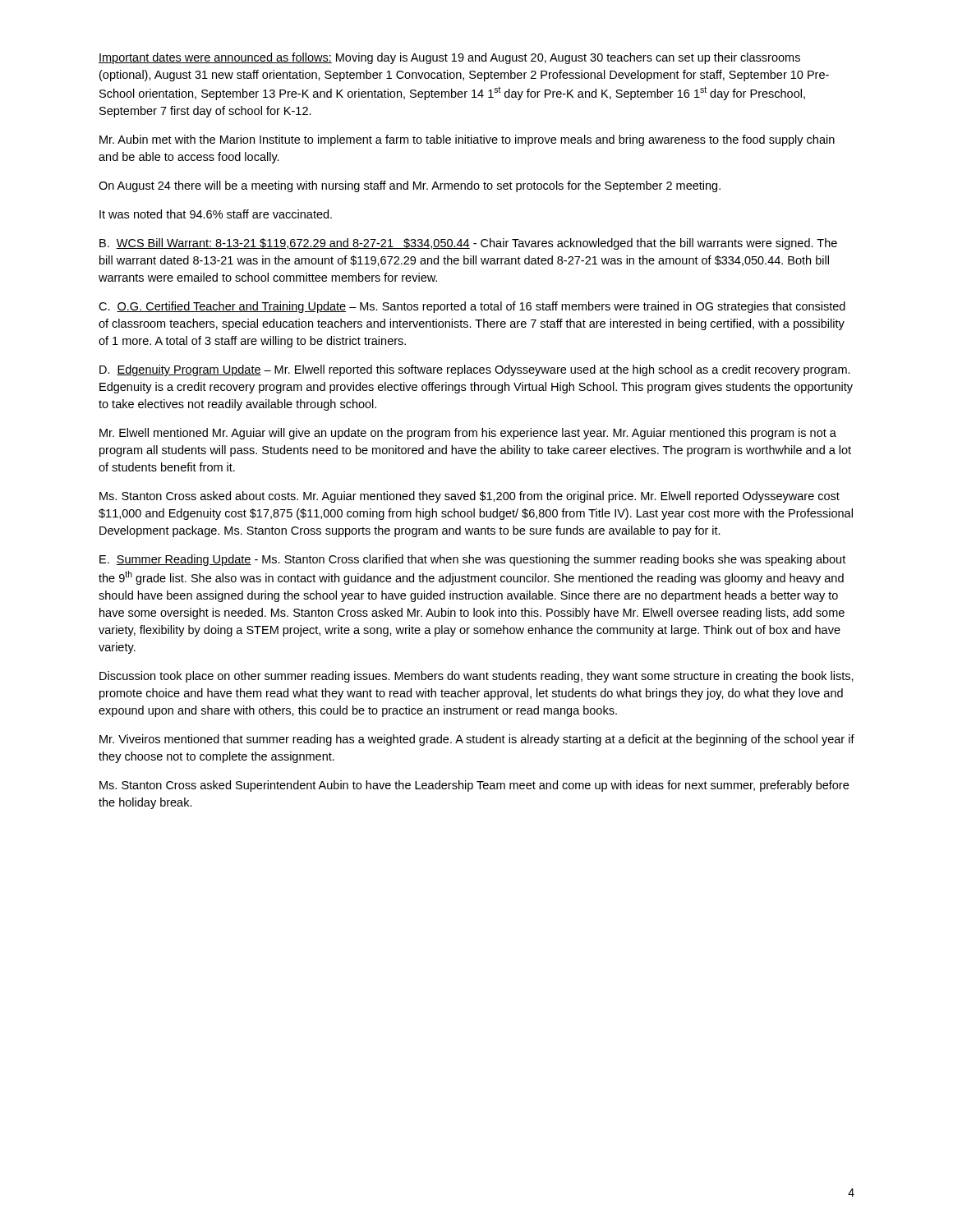Locate the block of text that opens with "Important dates were announced as follows: Moving day"

pyautogui.click(x=476, y=85)
